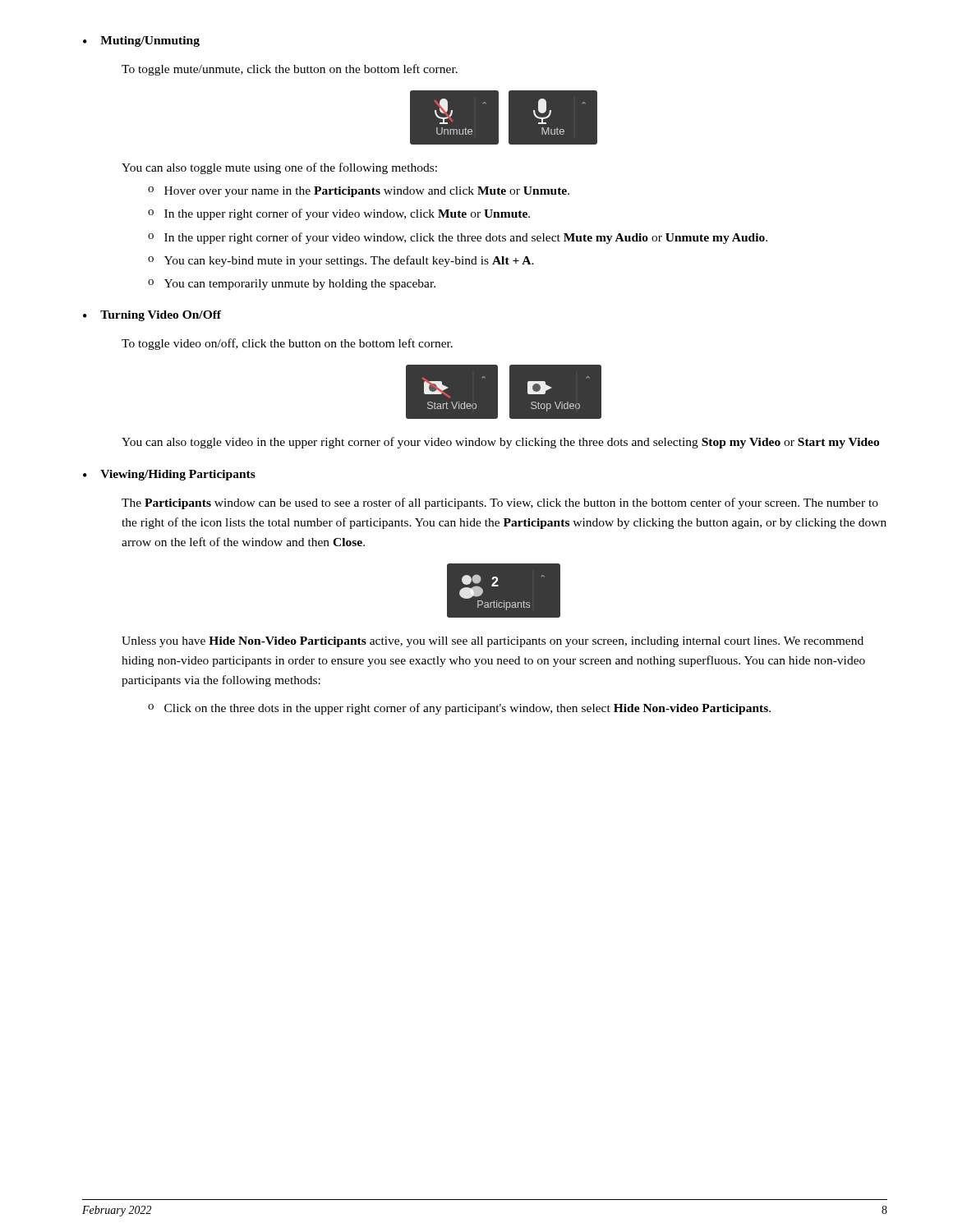This screenshot has width=953, height=1232.
Task: Locate the list item that says "• Muting/Unmuting"
Action: [141, 41]
